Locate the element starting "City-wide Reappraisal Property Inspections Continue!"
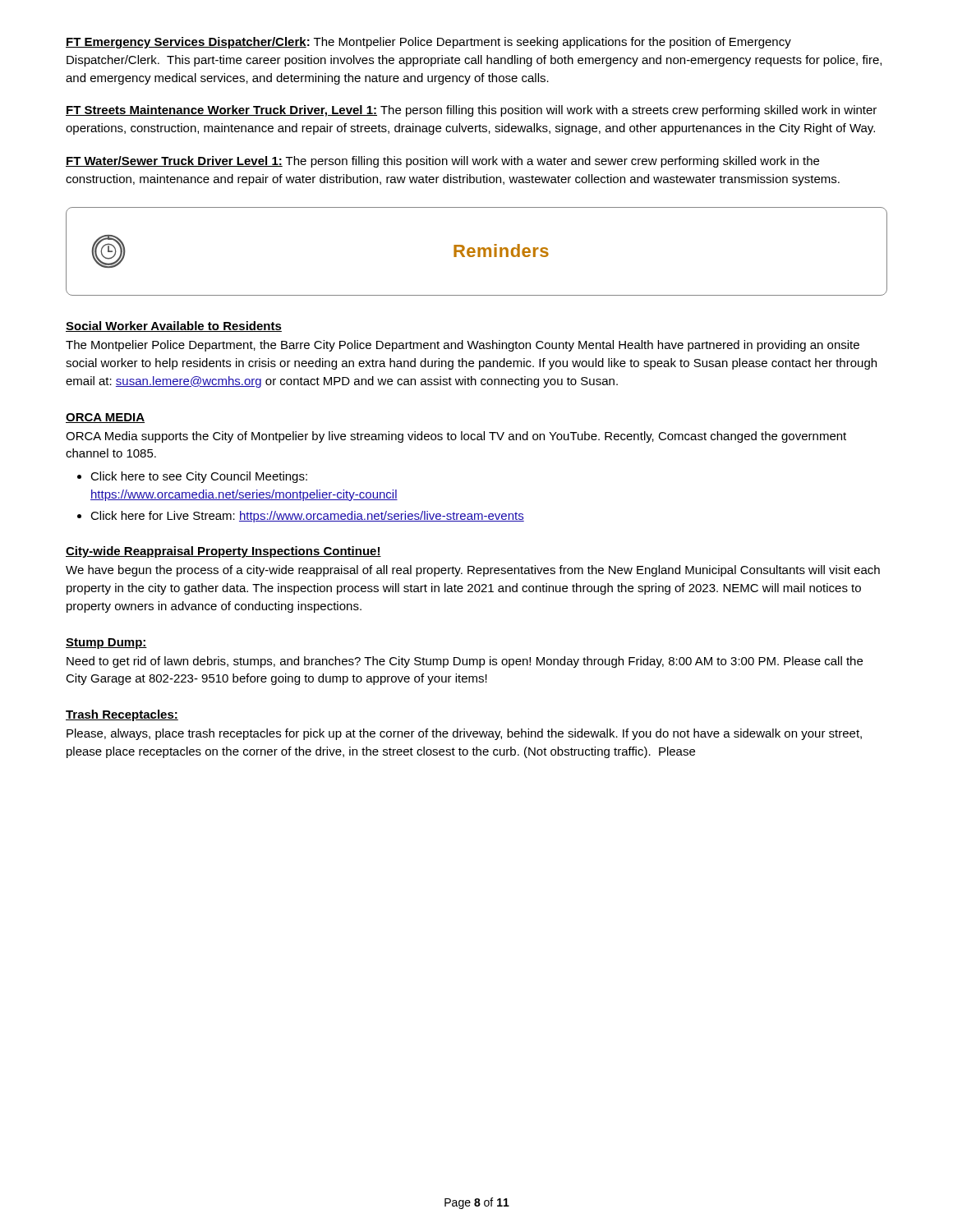This screenshot has height=1232, width=953. pos(223,551)
